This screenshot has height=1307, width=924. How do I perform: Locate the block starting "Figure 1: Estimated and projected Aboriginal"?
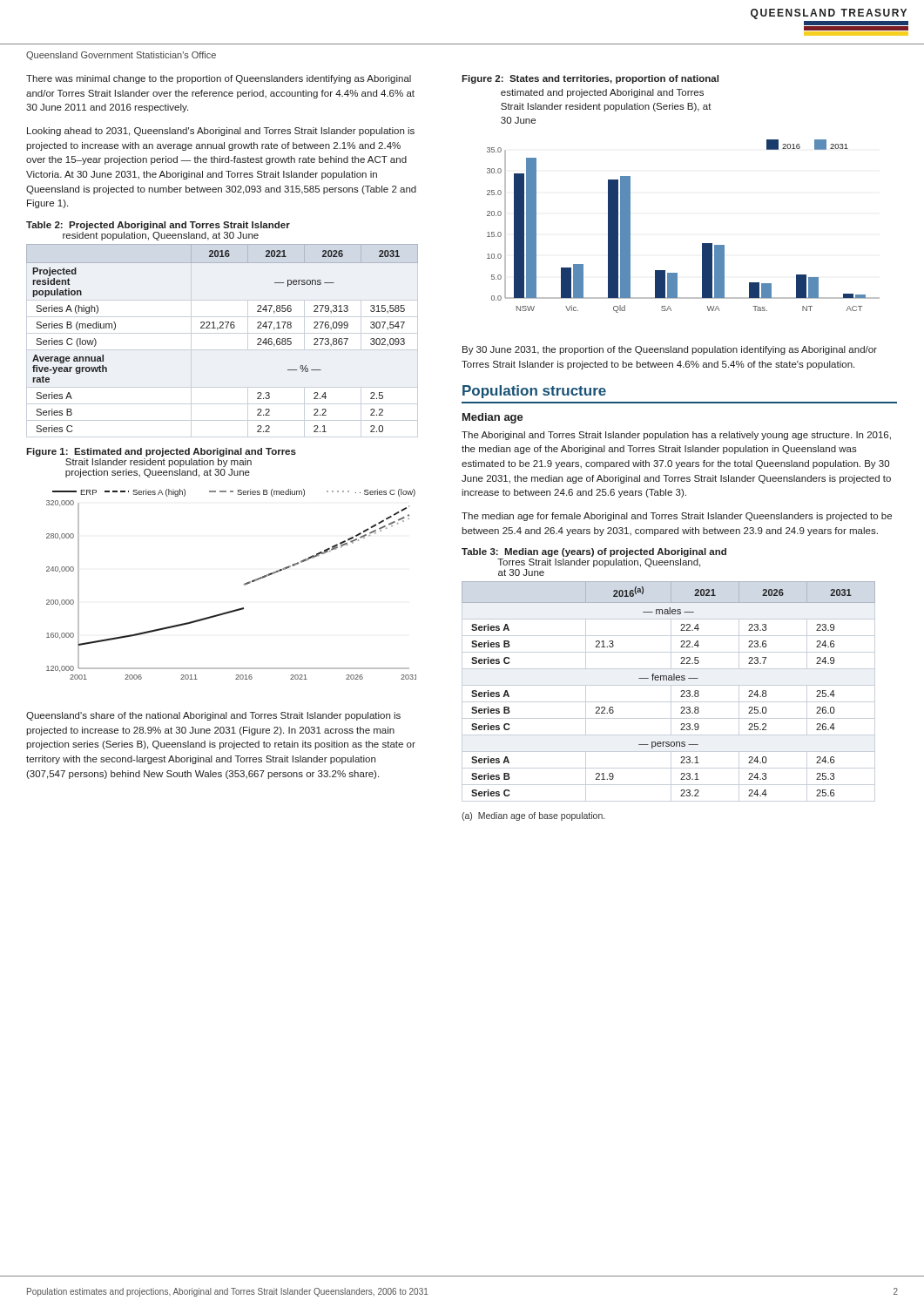pos(161,462)
